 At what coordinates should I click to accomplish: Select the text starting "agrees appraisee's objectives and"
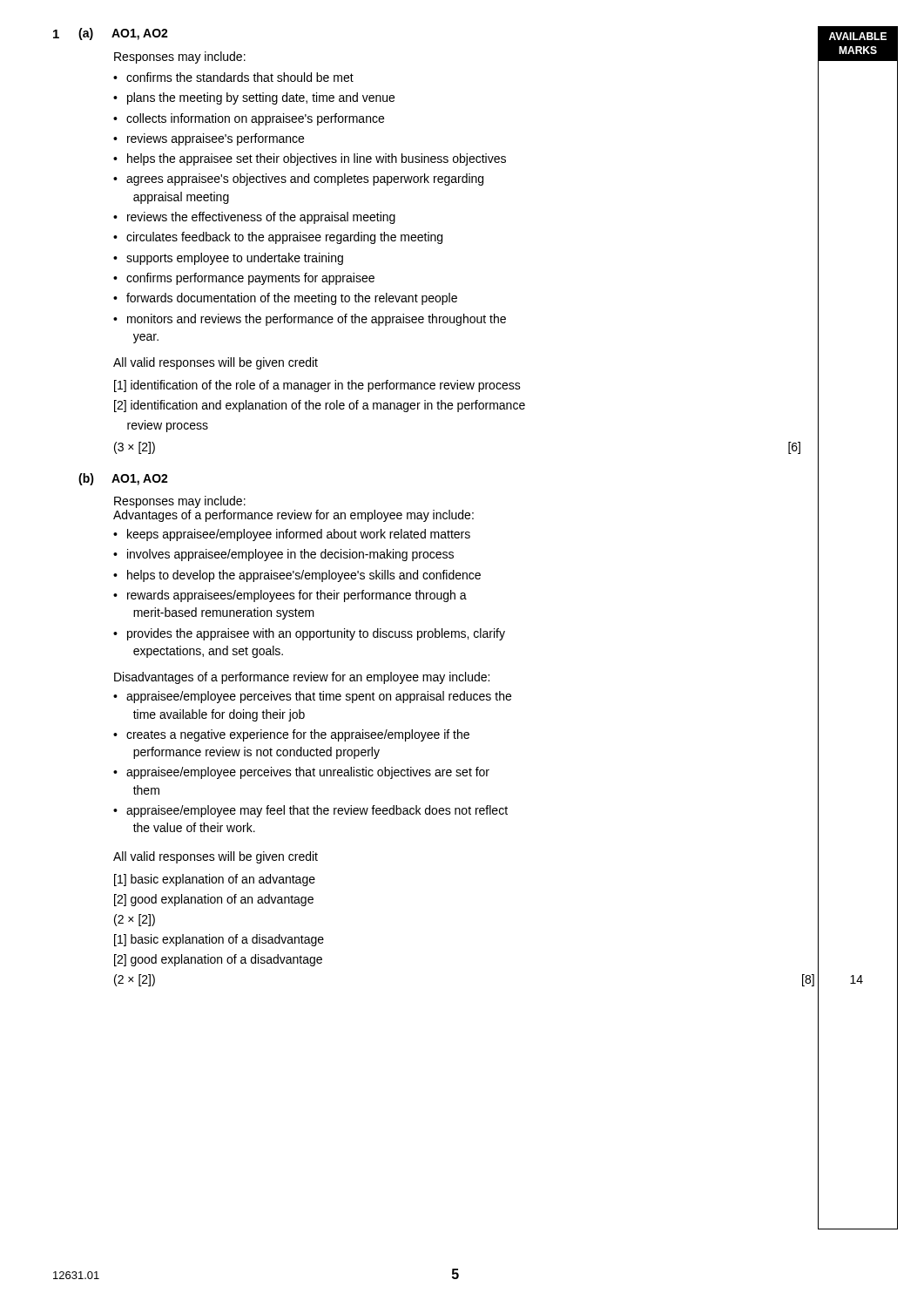click(462, 188)
